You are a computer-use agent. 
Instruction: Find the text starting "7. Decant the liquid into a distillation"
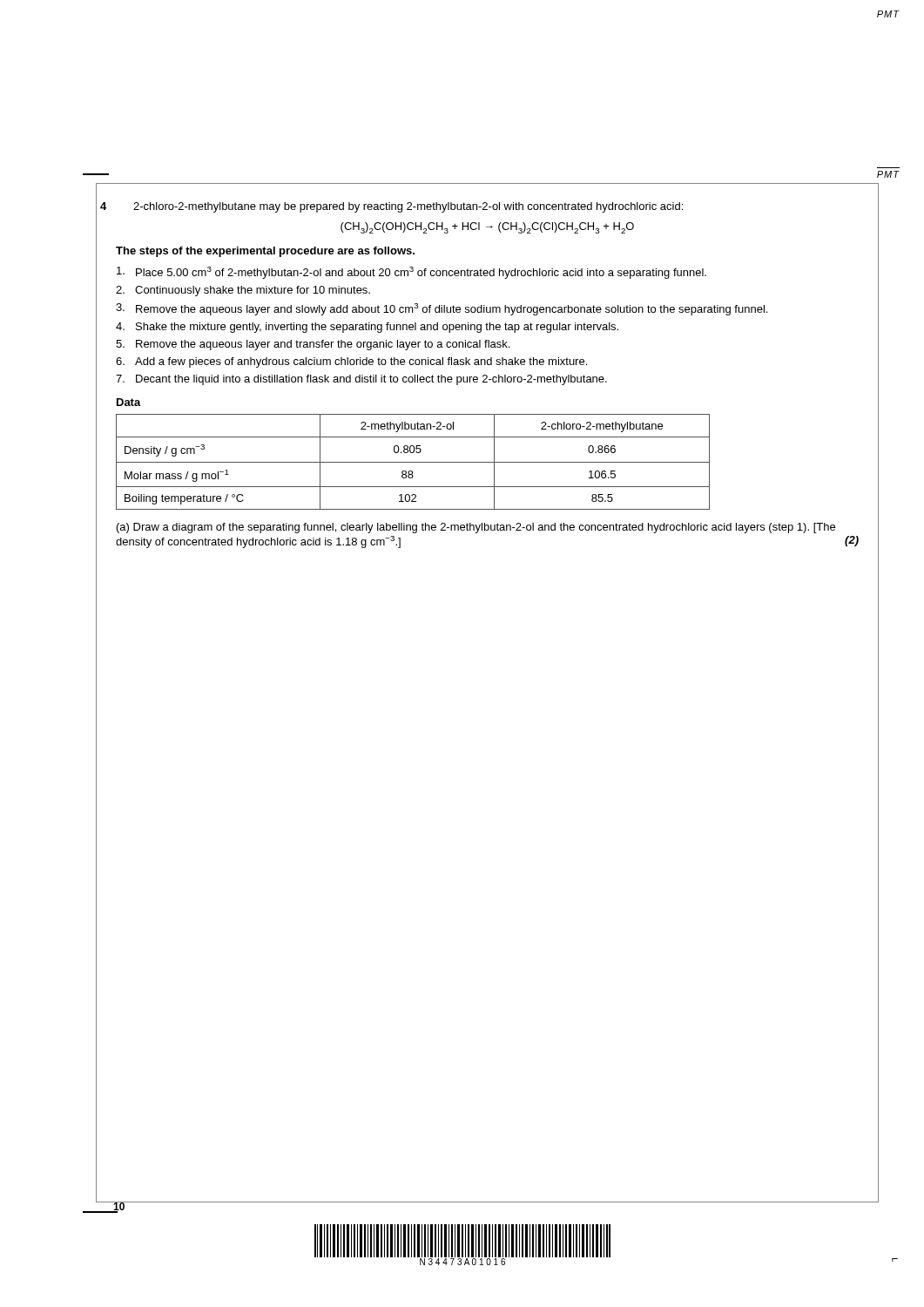pyautogui.click(x=487, y=379)
